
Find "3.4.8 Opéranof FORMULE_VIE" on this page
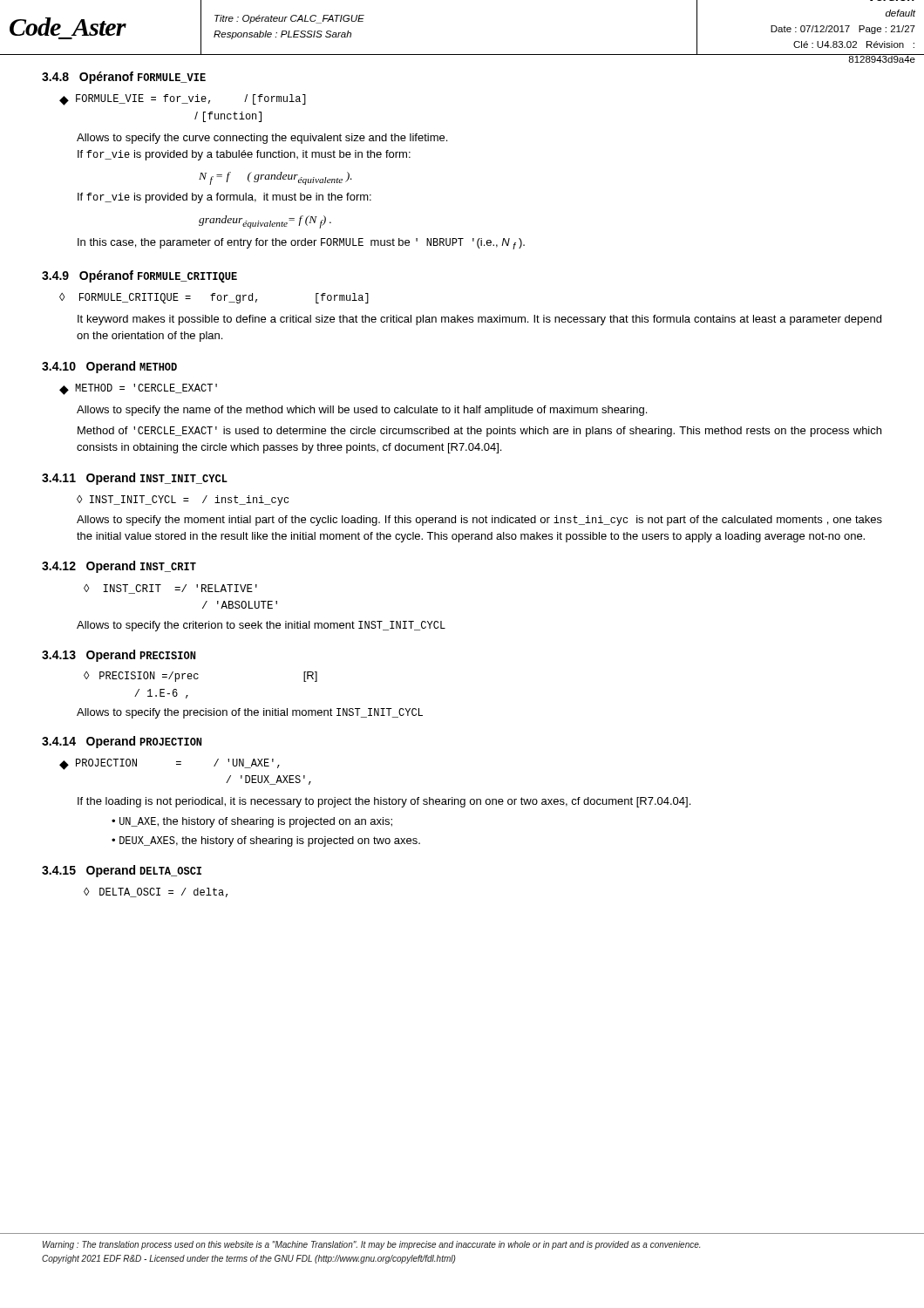pos(124,77)
